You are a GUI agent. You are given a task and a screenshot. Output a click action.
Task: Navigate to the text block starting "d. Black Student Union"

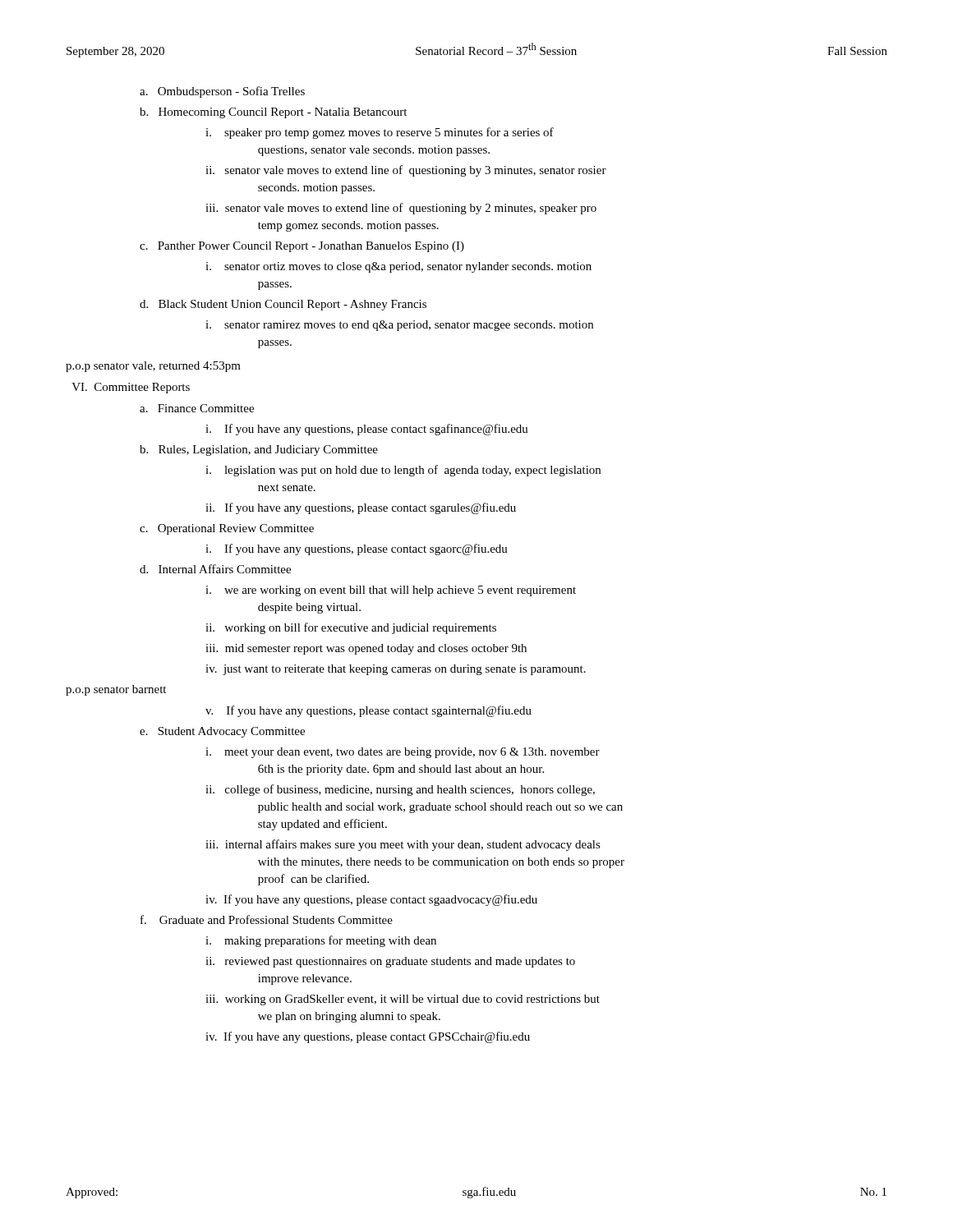(296, 304)
